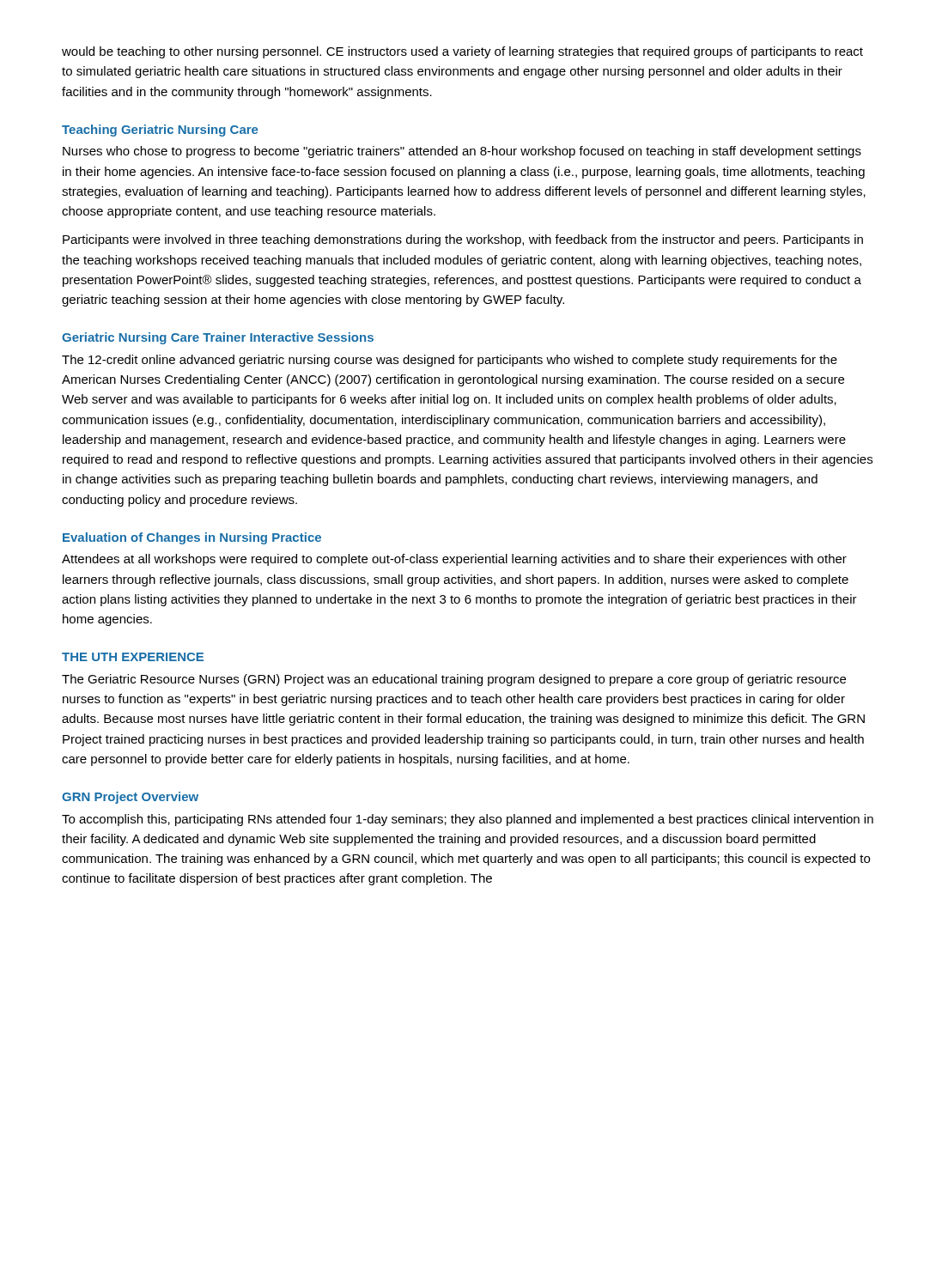This screenshot has width=936, height=1288.
Task: Locate the block of text that opens with "The Geriatric Resource Nurses (GRN) Project"
Action: click(464, 719)
